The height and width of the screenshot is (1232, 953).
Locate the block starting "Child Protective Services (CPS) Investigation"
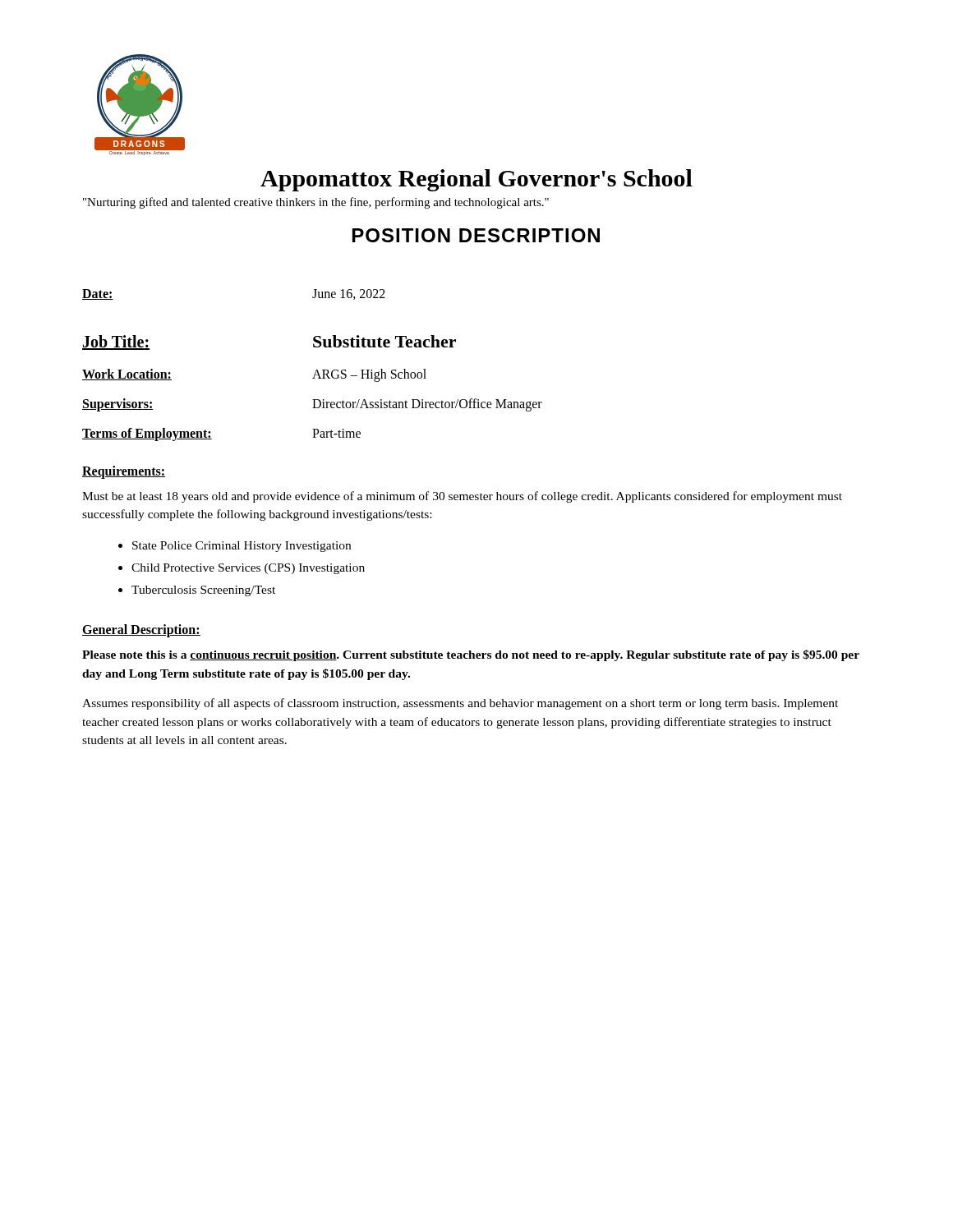(x=248, y=567)
